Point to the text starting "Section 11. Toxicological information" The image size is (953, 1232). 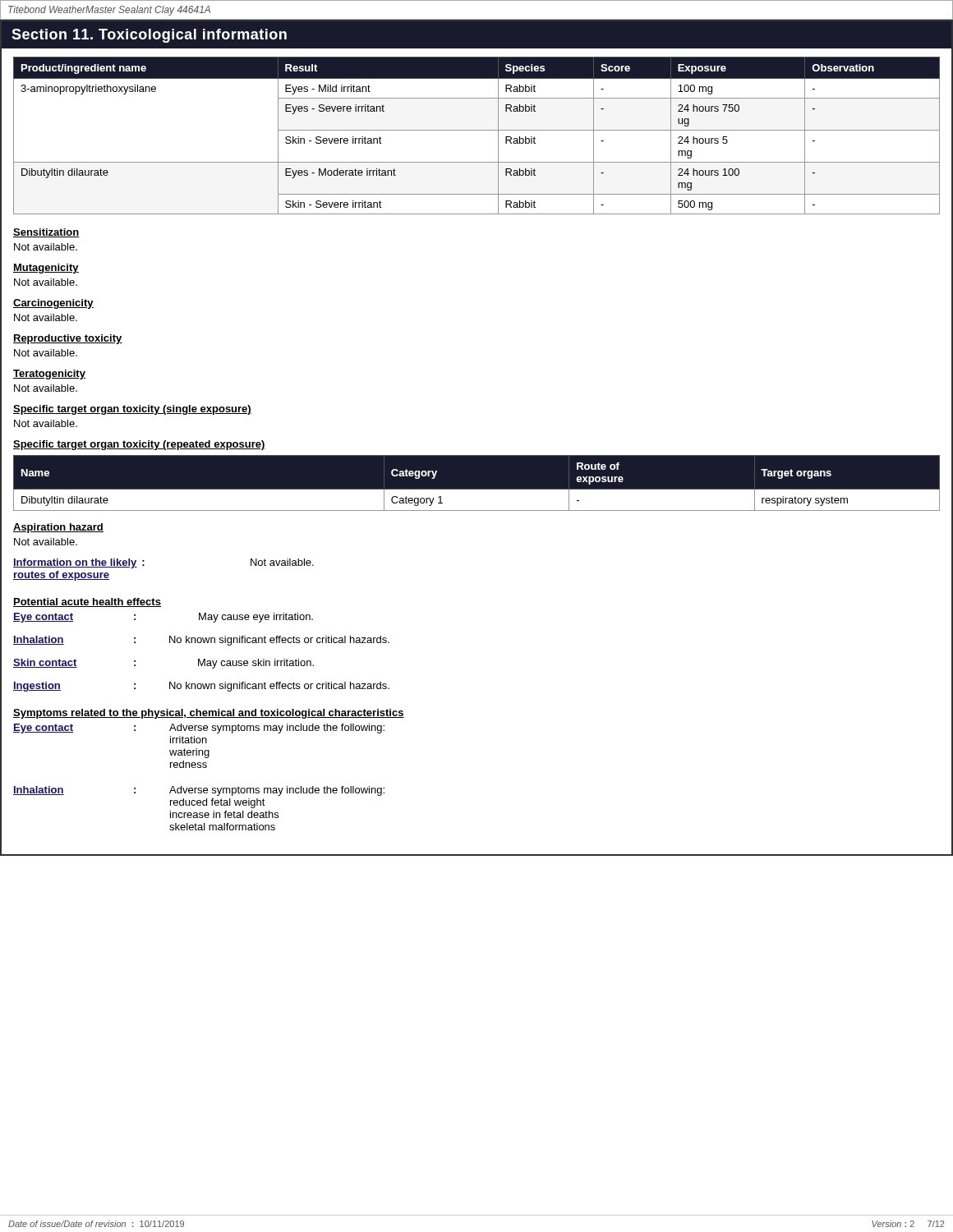(150, 34)
